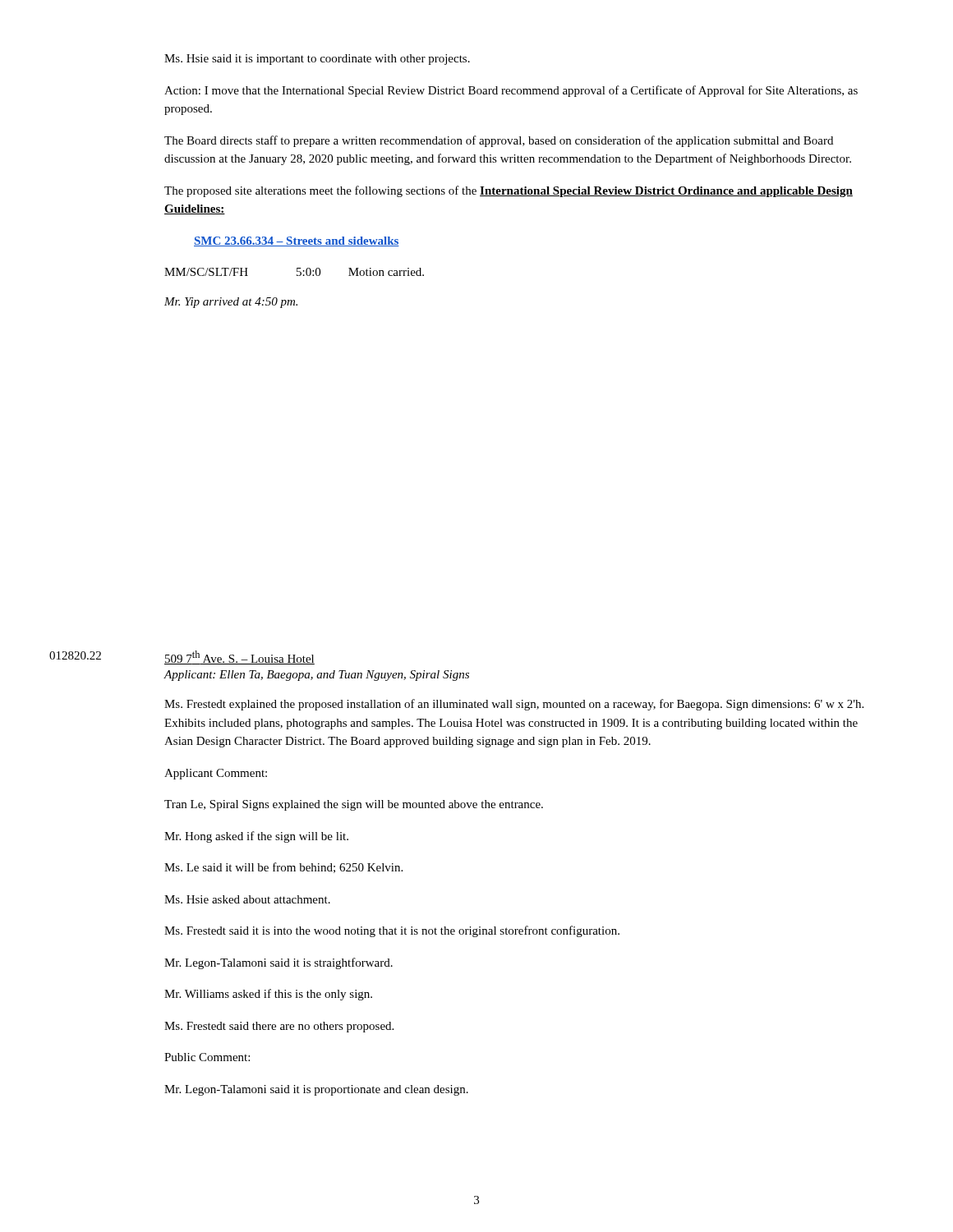Locate the text "509 7th Ave. S. – Louisa Hotel"
This screenshot has height=1232, width=953.
[239, 657]
